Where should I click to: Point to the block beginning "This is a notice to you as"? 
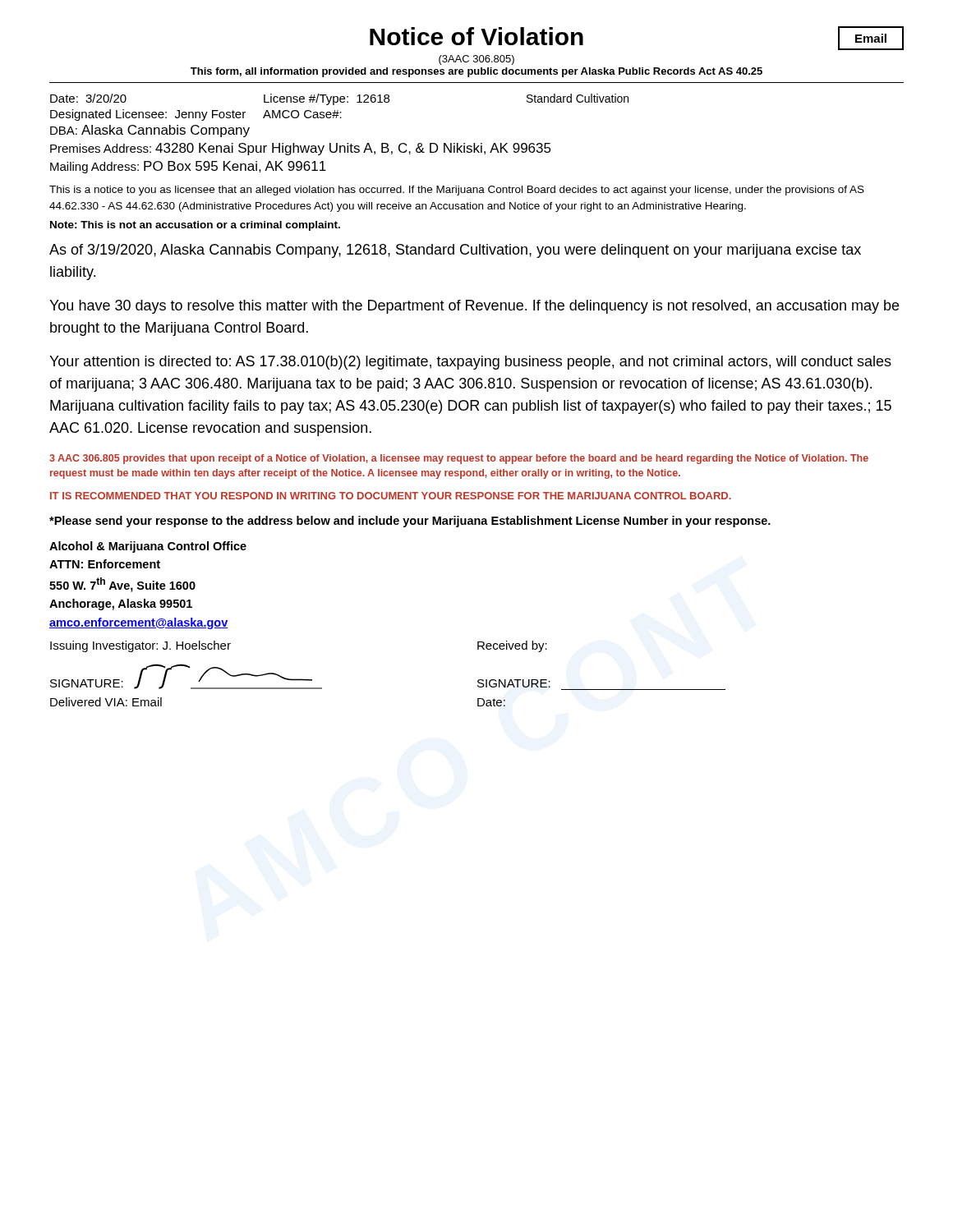[x=457, y=197]
